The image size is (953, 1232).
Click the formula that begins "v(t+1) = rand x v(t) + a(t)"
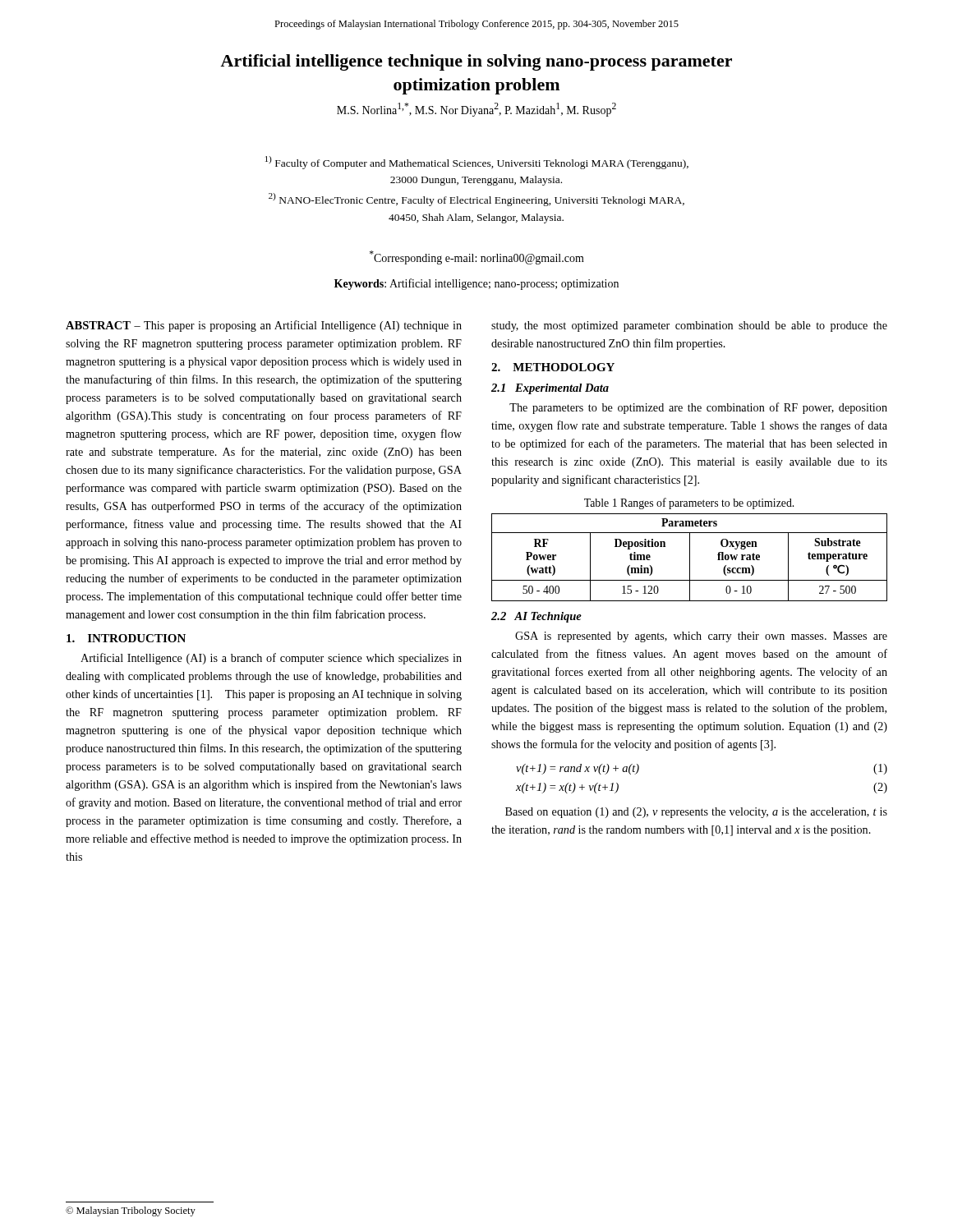coord(580,769)
